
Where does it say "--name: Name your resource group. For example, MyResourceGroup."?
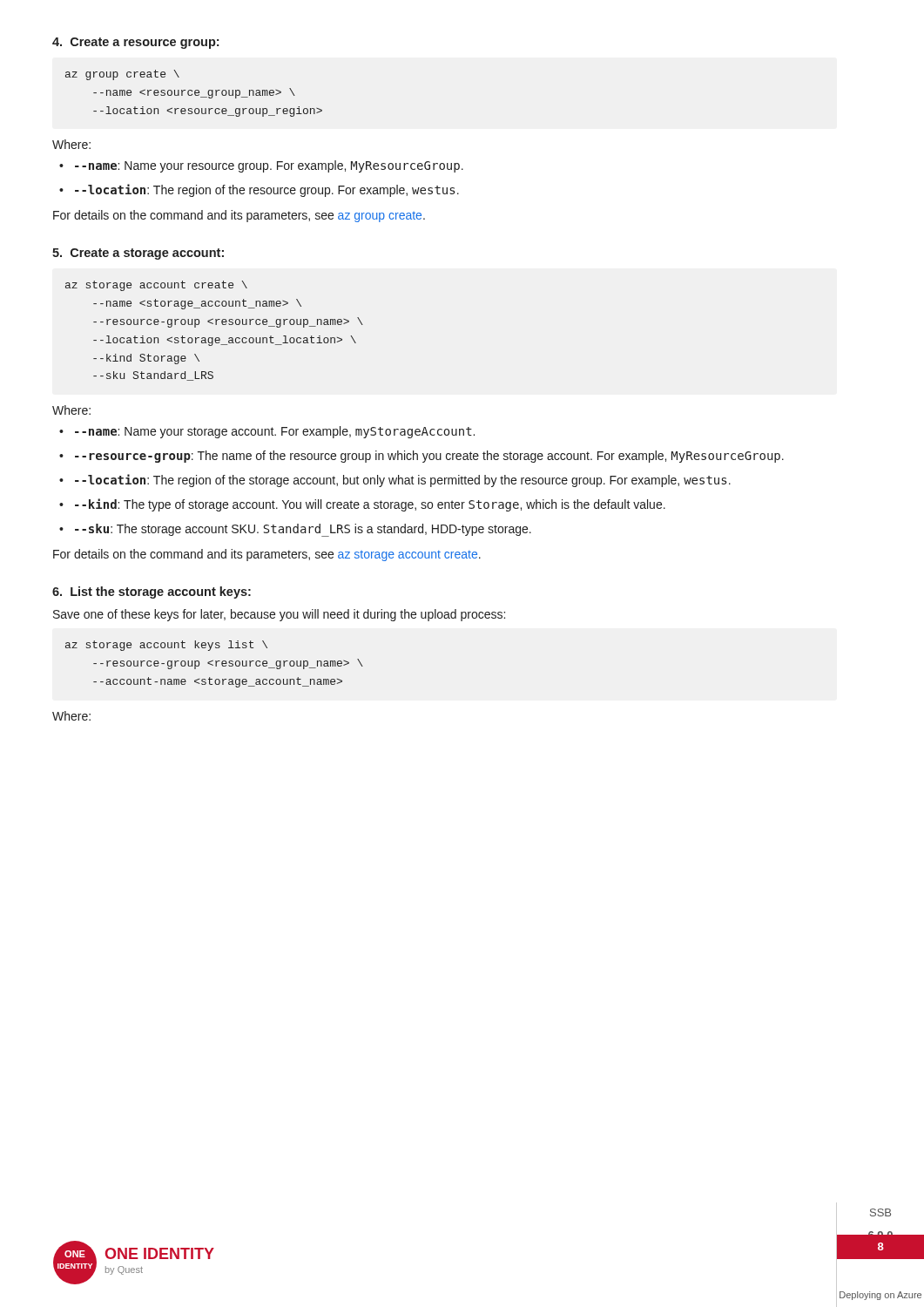[x=269, y=166]
